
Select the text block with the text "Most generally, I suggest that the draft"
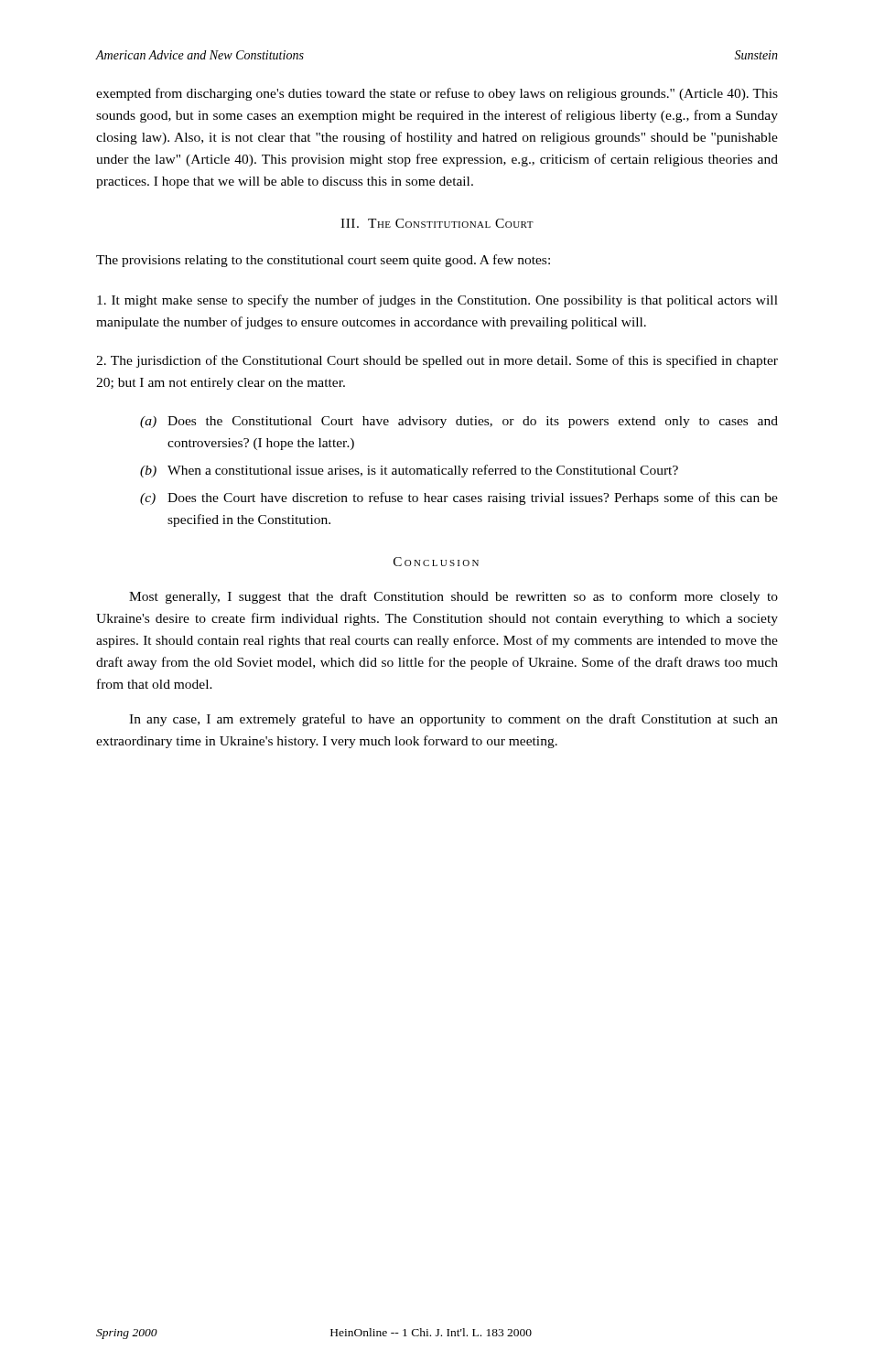tap(437, 639)
